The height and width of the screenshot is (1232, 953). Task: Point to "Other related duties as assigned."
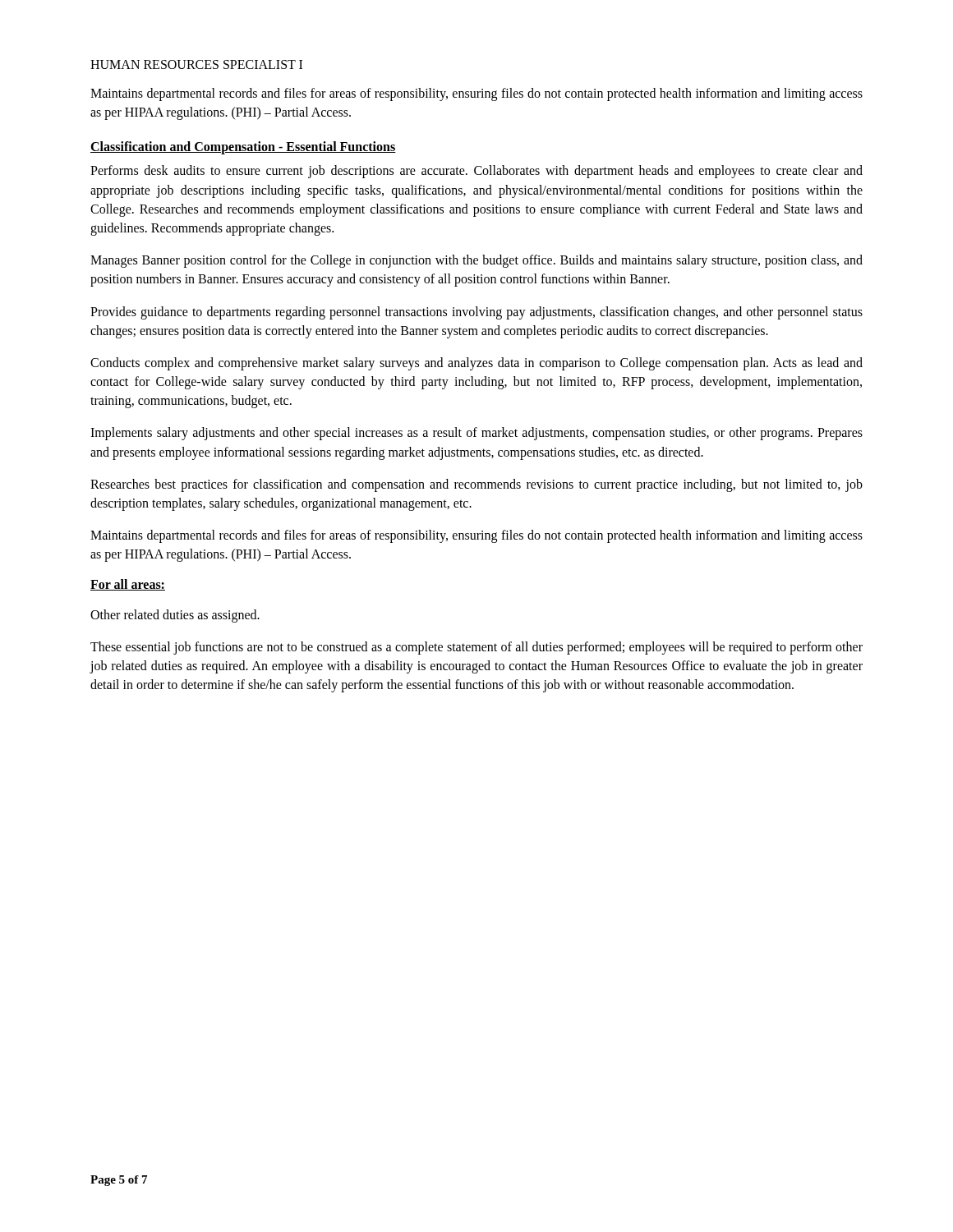tap(175, 614)
